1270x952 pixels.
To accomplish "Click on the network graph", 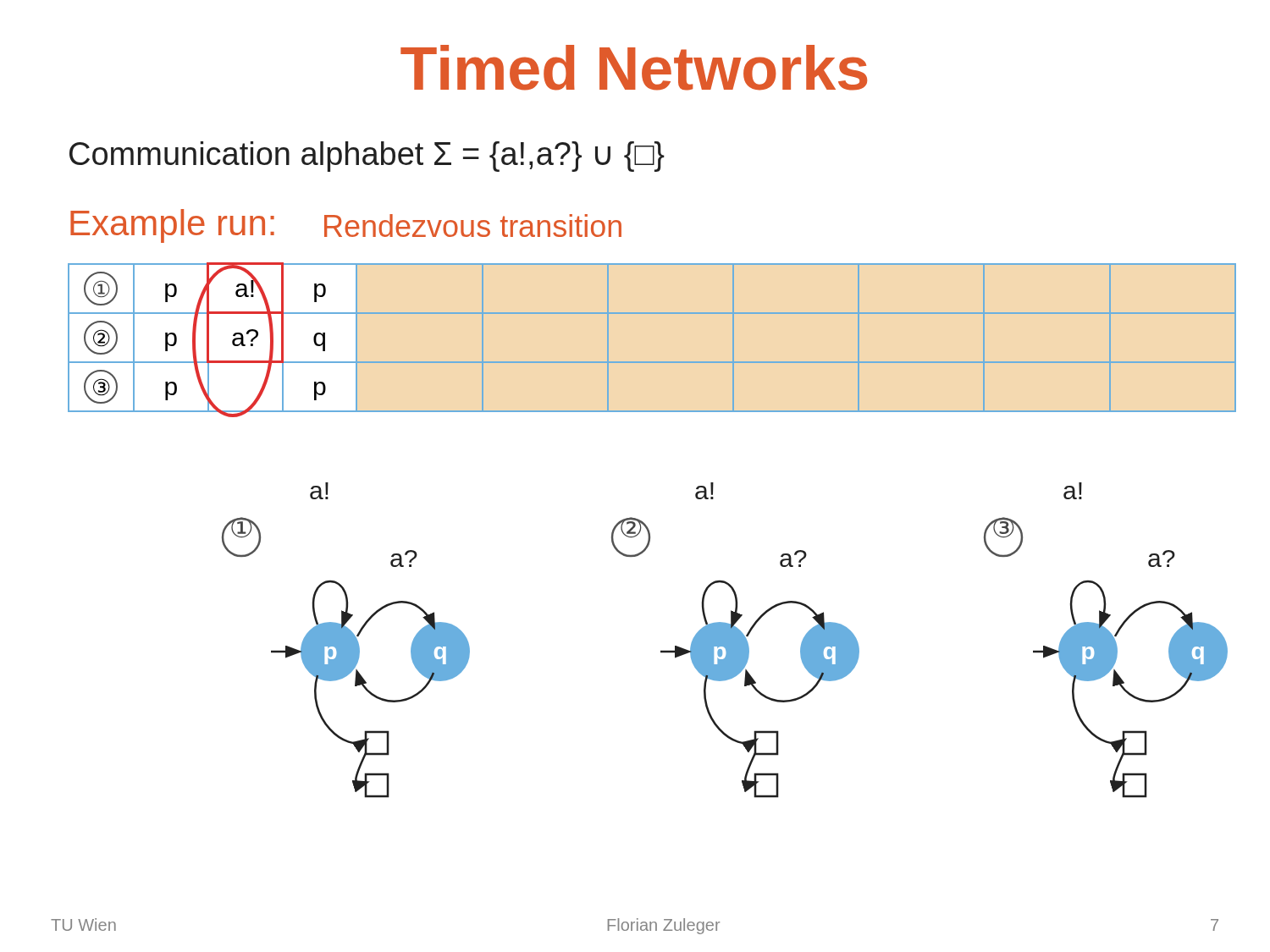I will click(x=652, y=652).
